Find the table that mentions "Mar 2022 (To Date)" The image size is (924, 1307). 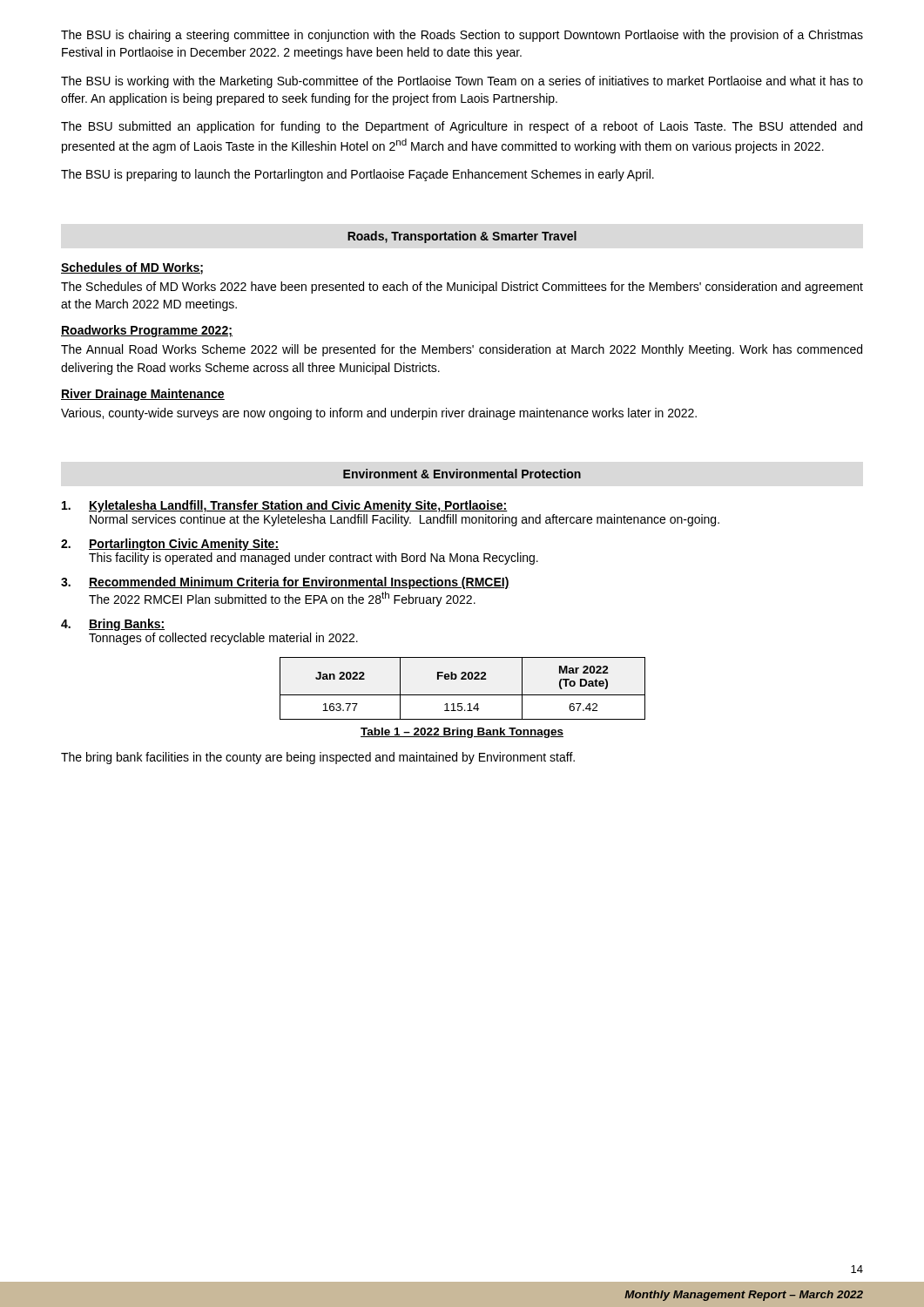pos(462,697)
